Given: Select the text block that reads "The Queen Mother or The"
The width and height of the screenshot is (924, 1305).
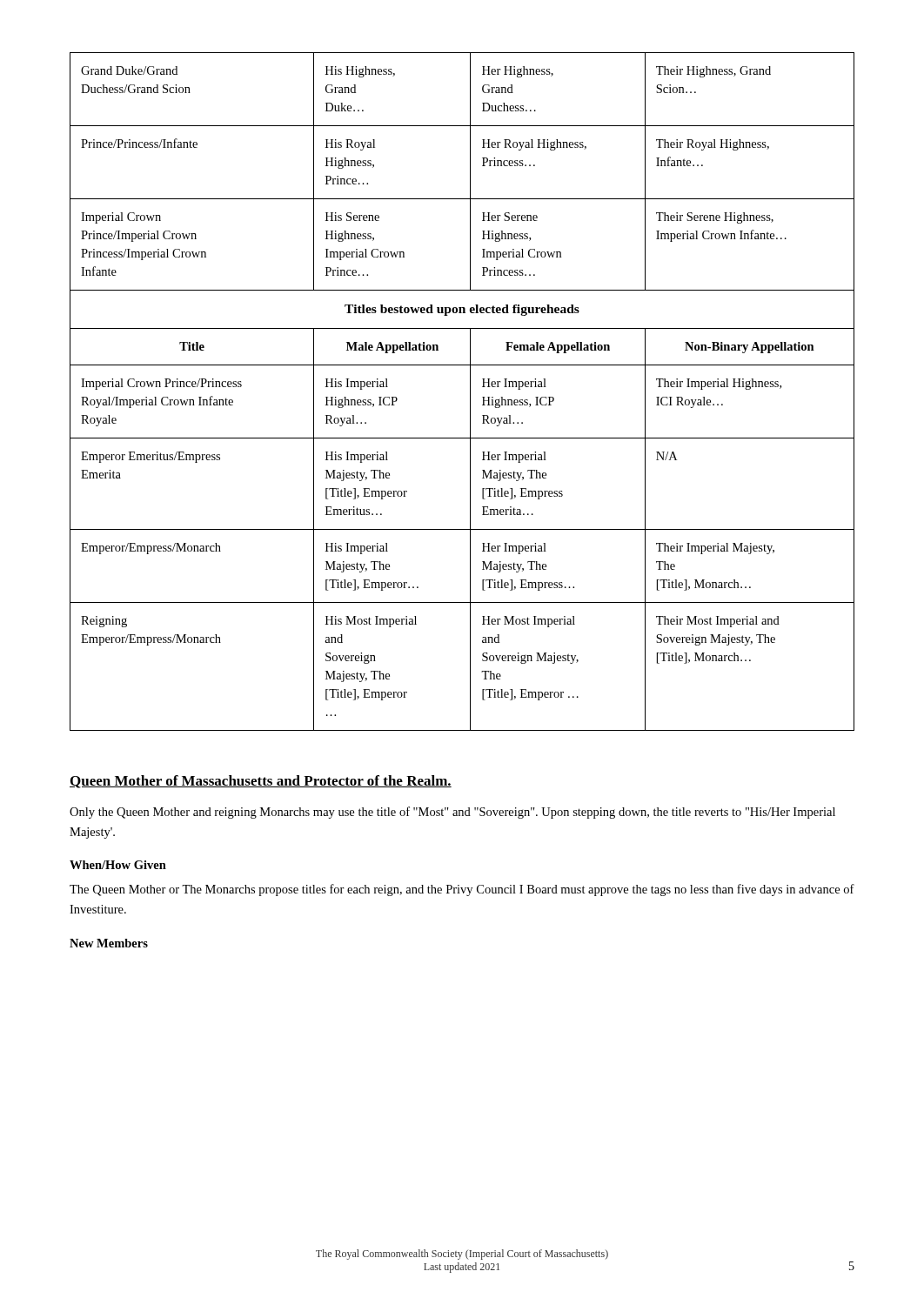Looking at the screenshot, I should pyautogui.click(x=462, y=899).
